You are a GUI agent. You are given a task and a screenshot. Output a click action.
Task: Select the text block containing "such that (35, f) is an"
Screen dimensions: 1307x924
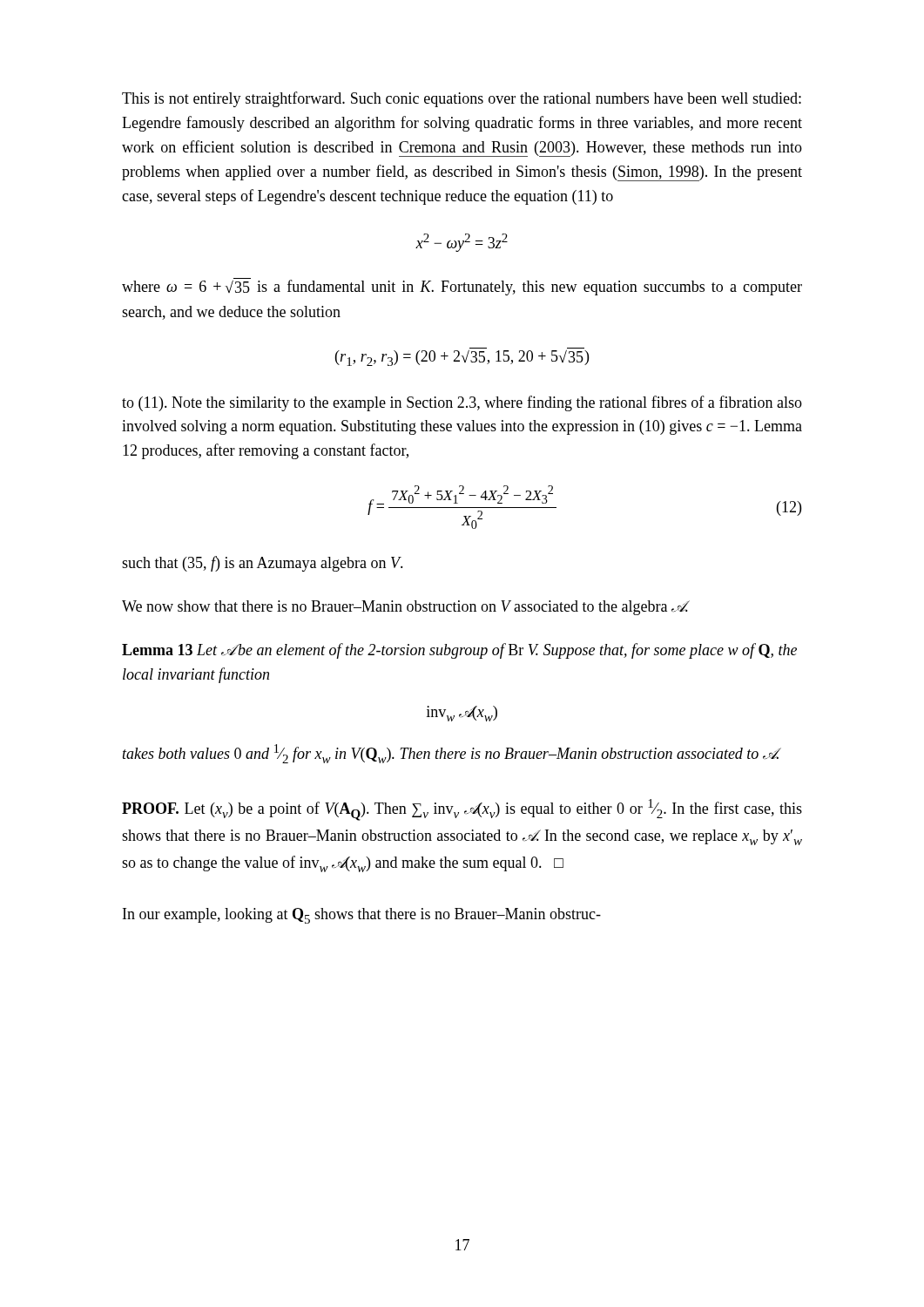coord(263,563)
